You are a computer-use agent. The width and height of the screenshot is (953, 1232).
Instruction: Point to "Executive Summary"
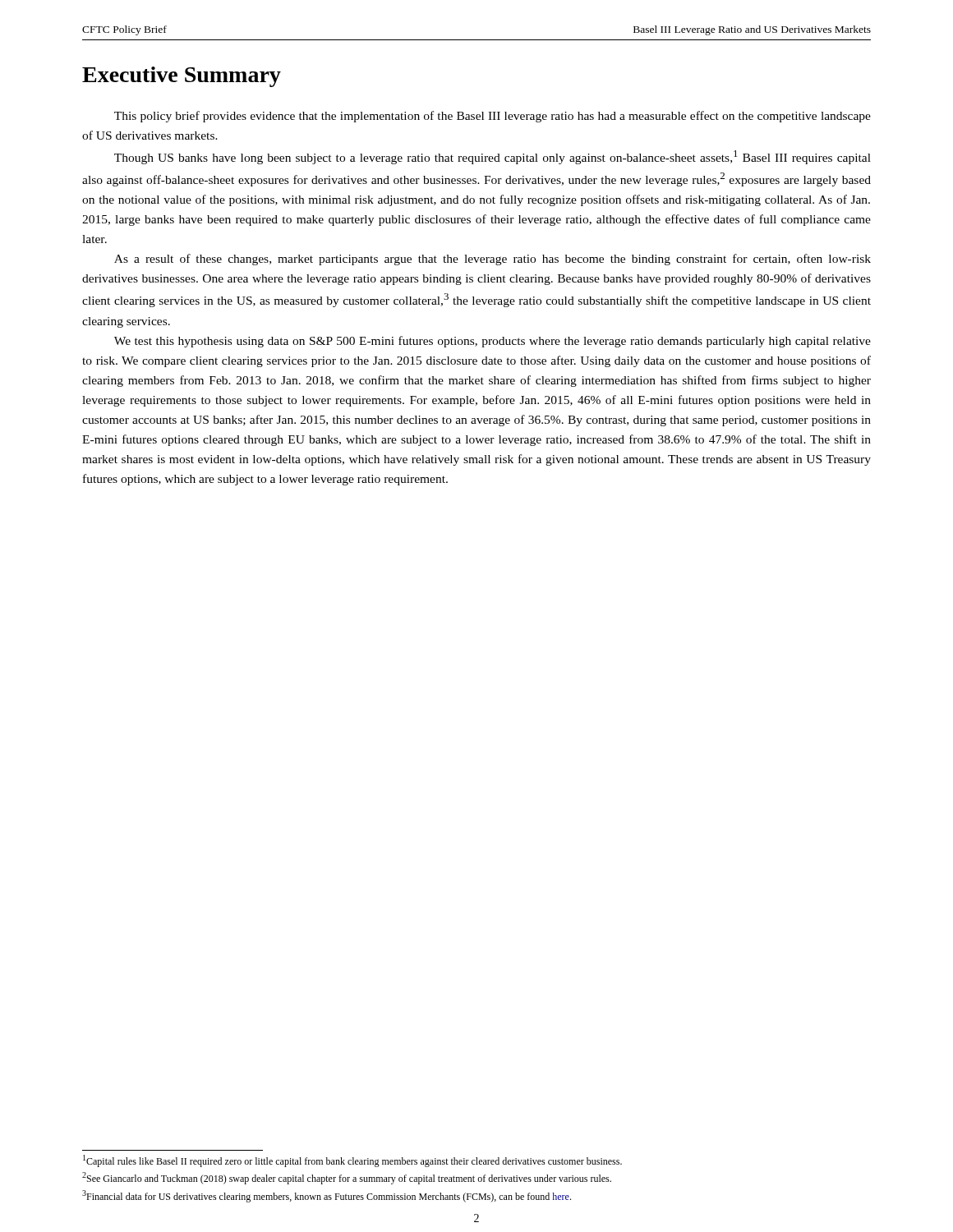(x=182, y=77)
